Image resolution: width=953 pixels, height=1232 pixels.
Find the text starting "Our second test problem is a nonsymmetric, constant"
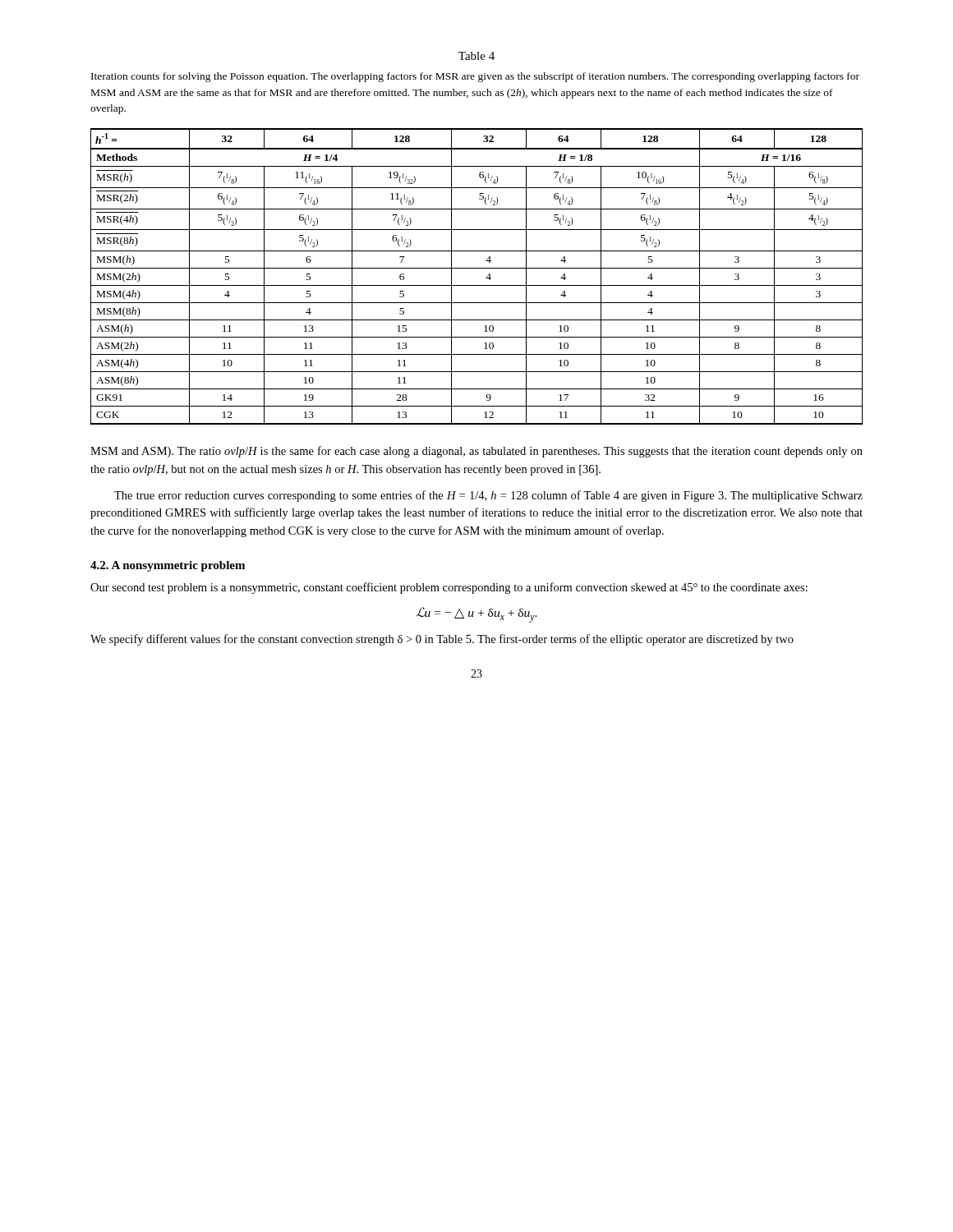click(x=449, y=587)
